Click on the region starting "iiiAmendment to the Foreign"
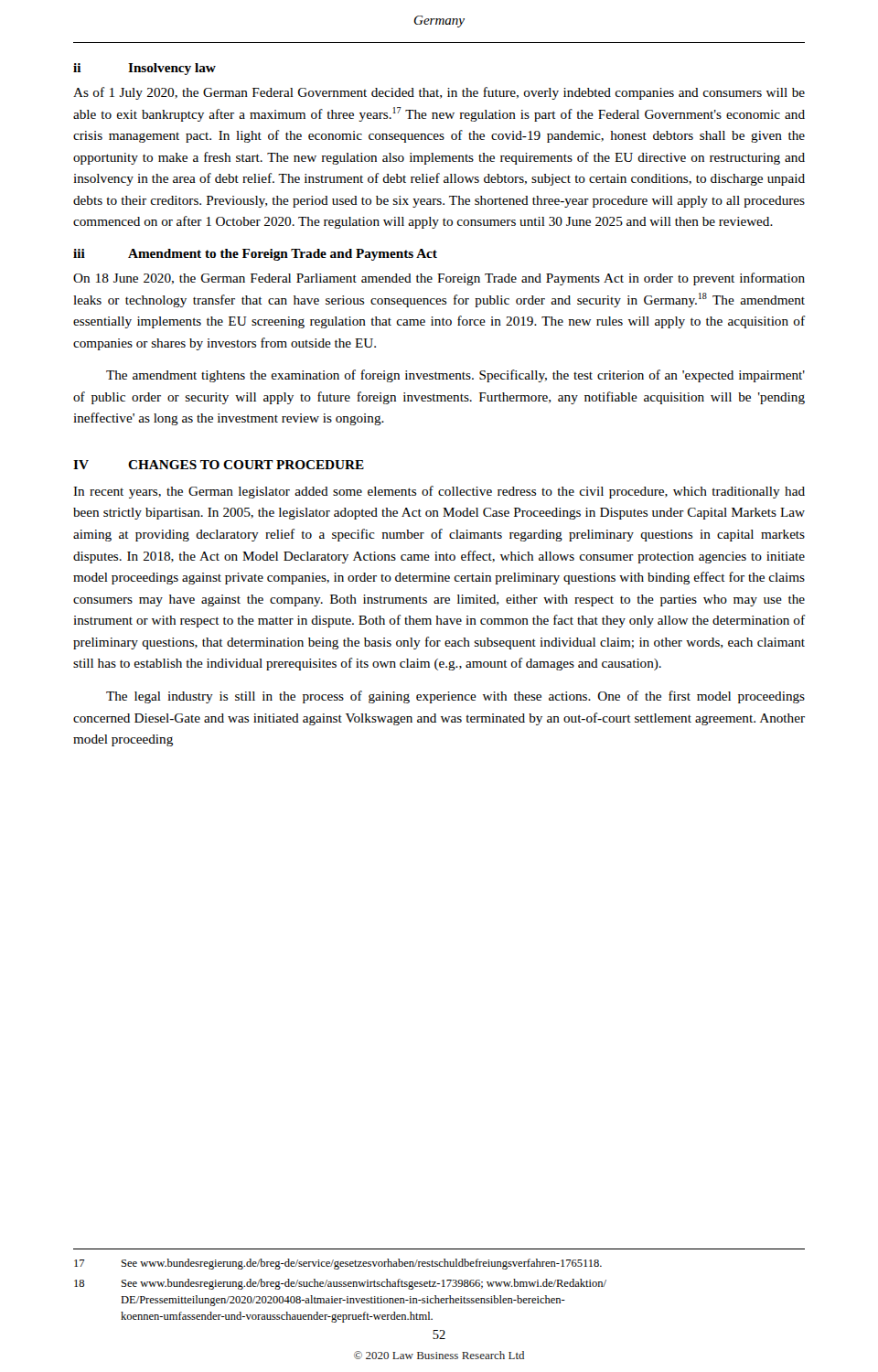This screenshot has width=878, height=1372. coord(255,253)
